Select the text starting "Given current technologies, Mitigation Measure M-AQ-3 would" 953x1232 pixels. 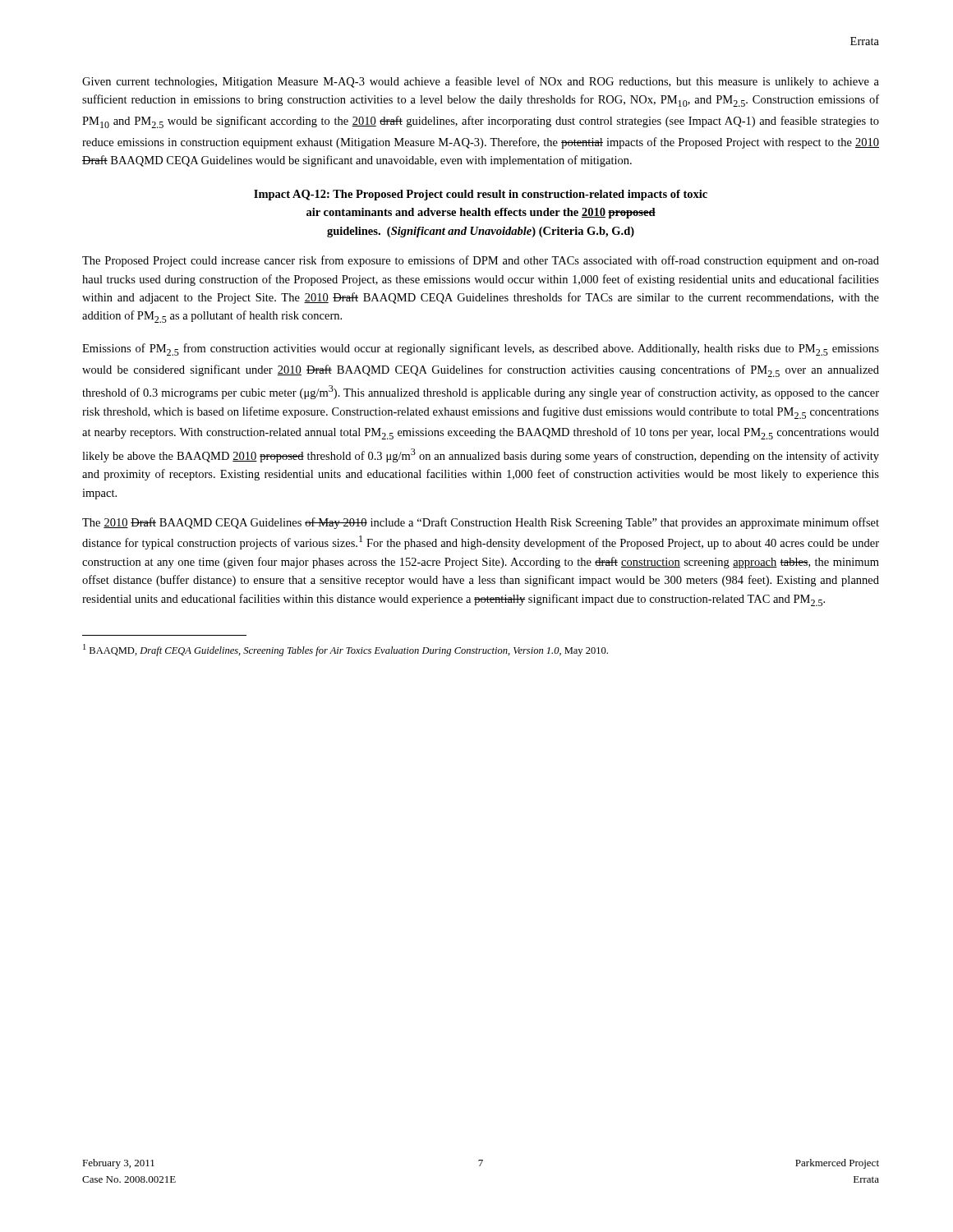click(481, 121)
